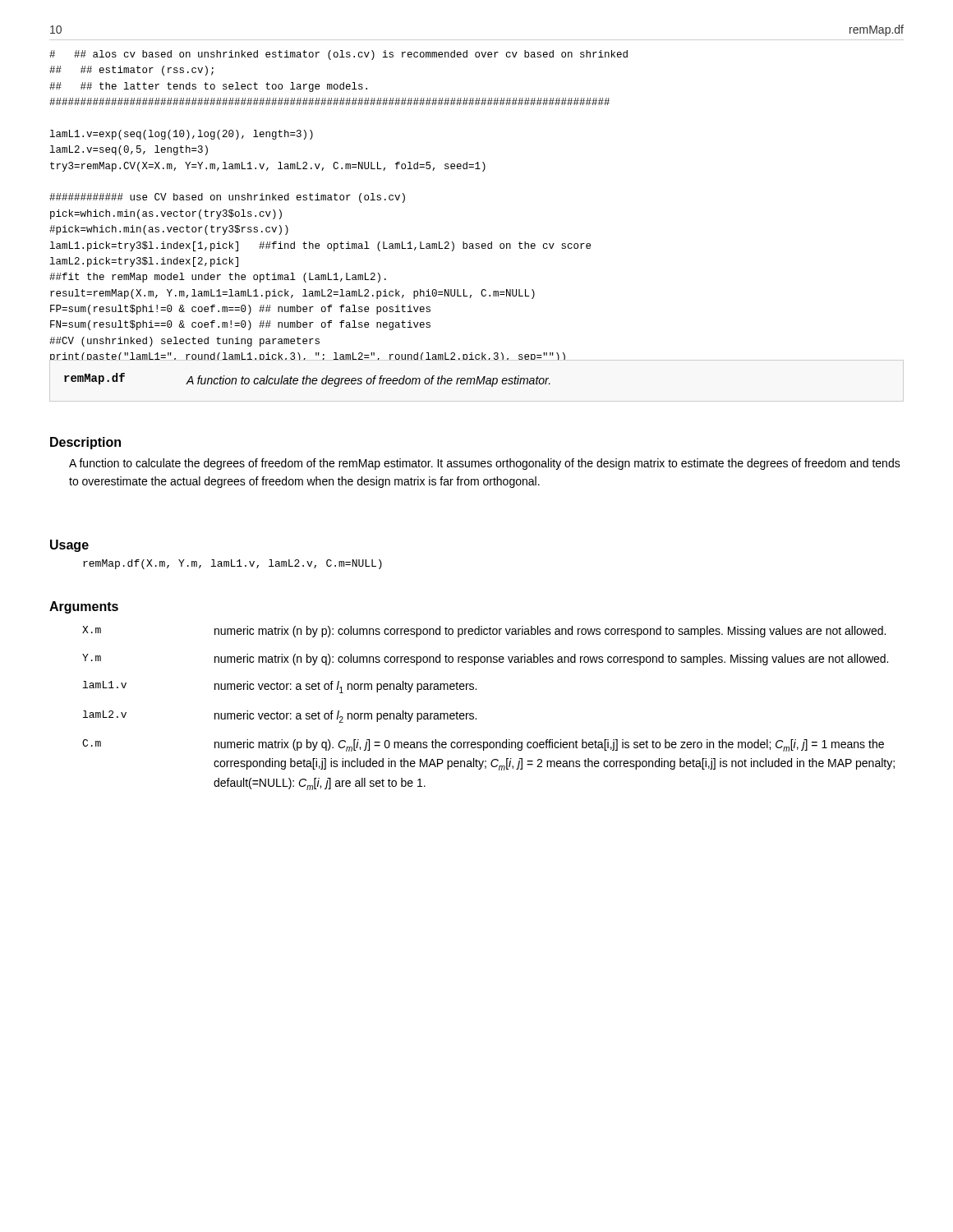Select the text block containing "remMap.df(X.m, Y.m, lamL1.v, lamL2.v,"
This screenshot has height=1232, width=953.
[x=232, y=564]
